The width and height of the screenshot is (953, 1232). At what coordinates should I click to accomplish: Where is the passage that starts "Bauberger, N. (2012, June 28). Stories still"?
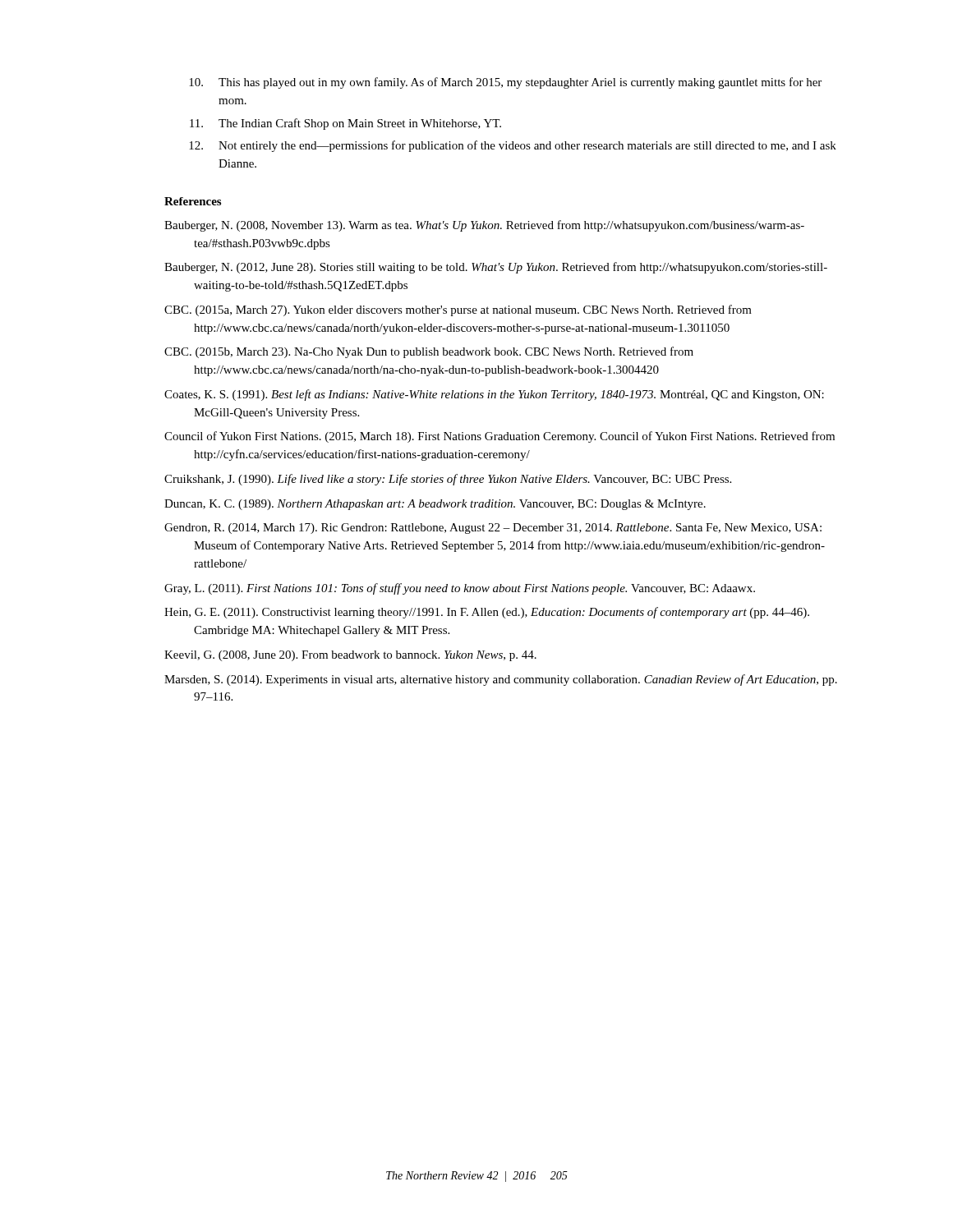496,276
